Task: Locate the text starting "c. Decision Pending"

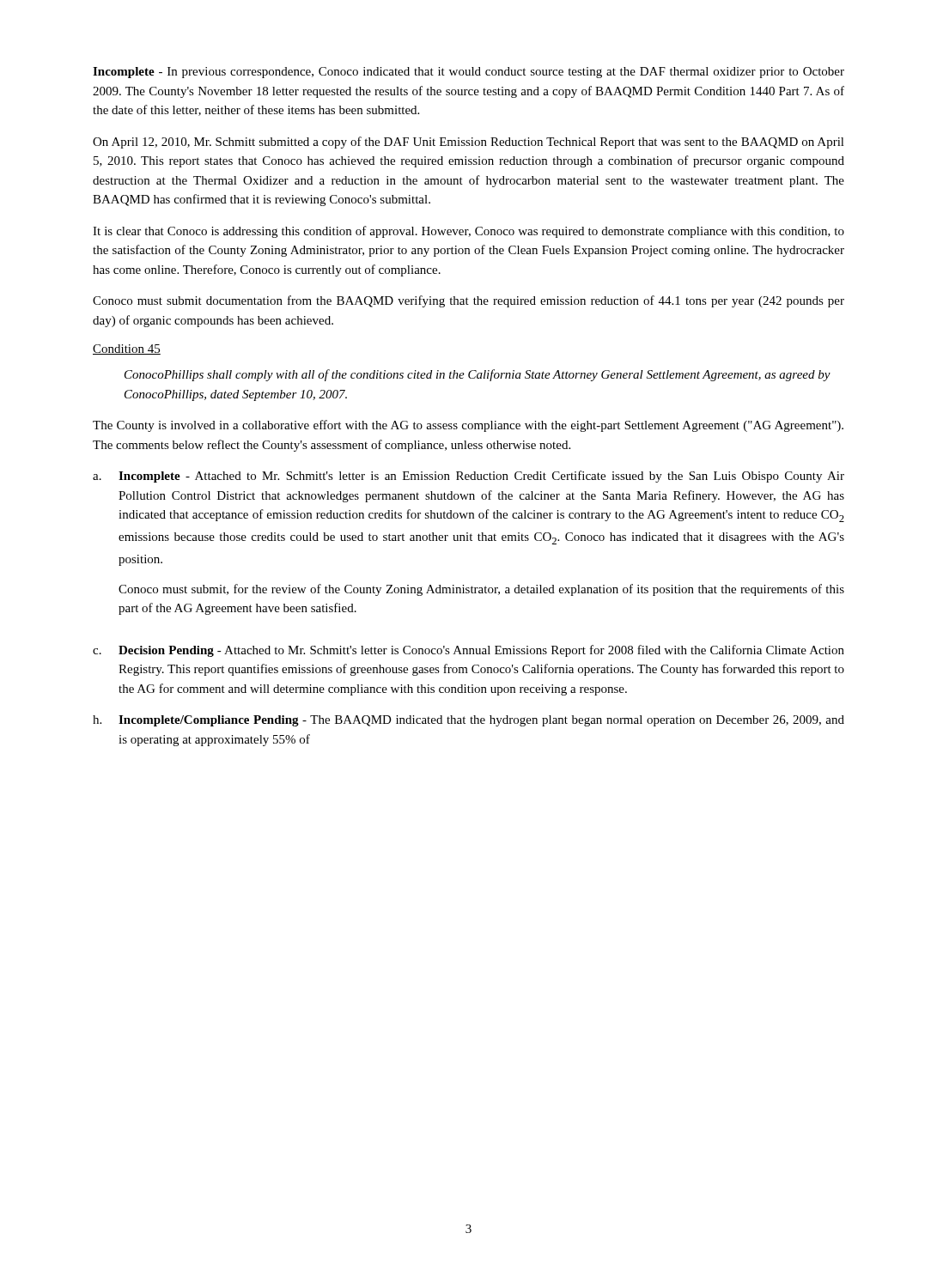Action: (x=468, y=669)
